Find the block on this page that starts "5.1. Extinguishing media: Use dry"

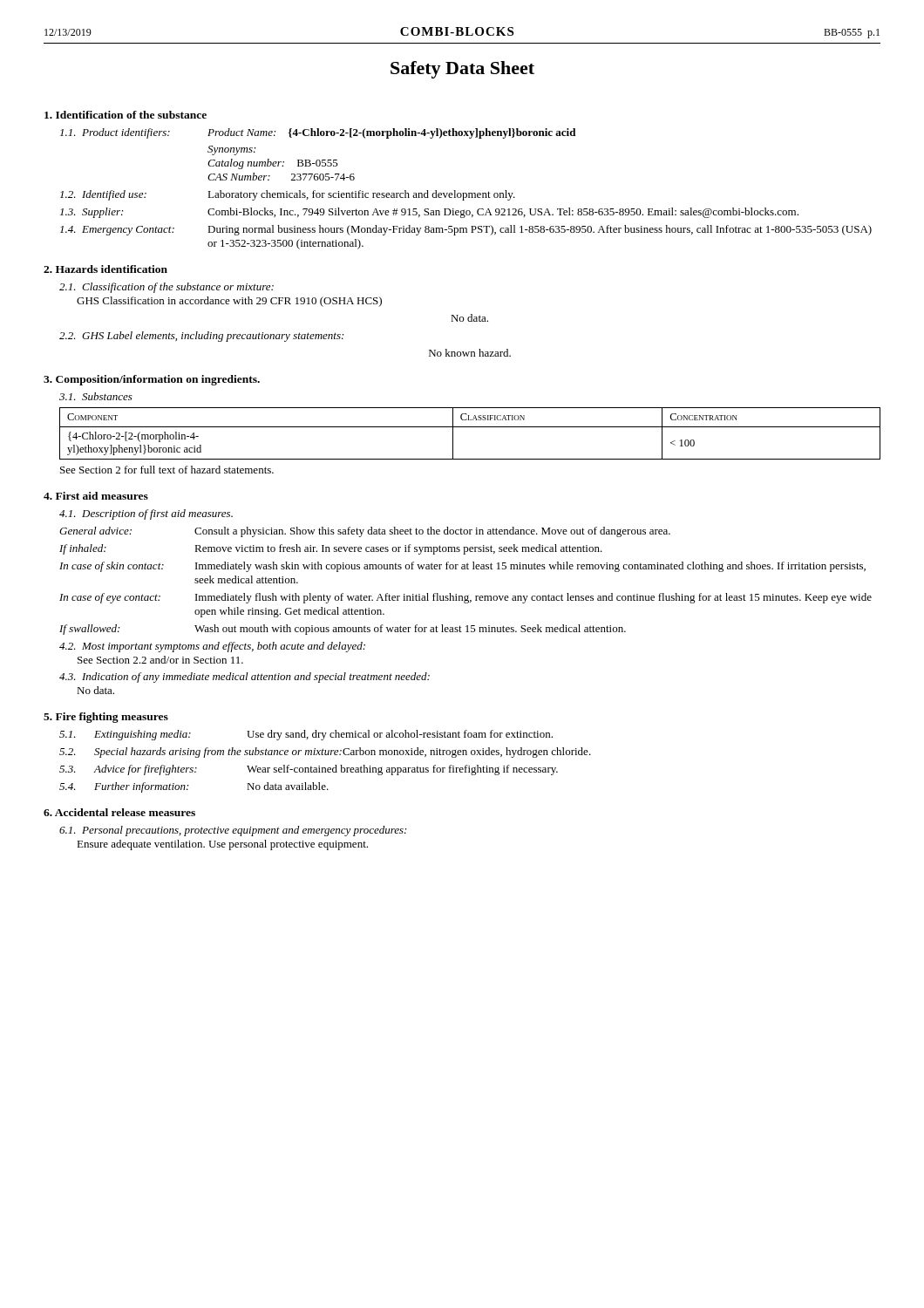pyautogui.click(x=470, y=734)
